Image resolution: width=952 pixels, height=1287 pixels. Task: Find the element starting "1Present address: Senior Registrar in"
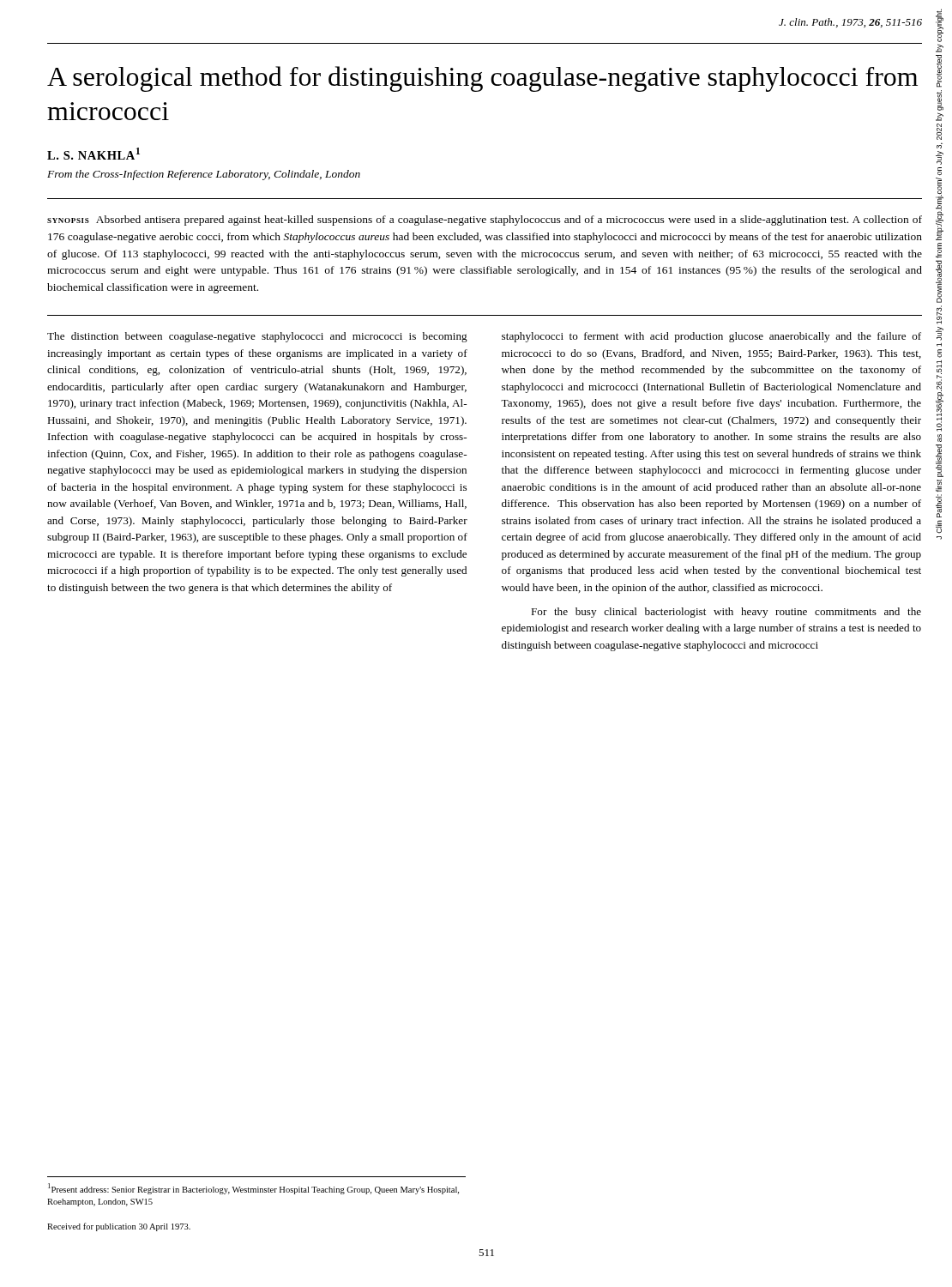click(253, 1189)
